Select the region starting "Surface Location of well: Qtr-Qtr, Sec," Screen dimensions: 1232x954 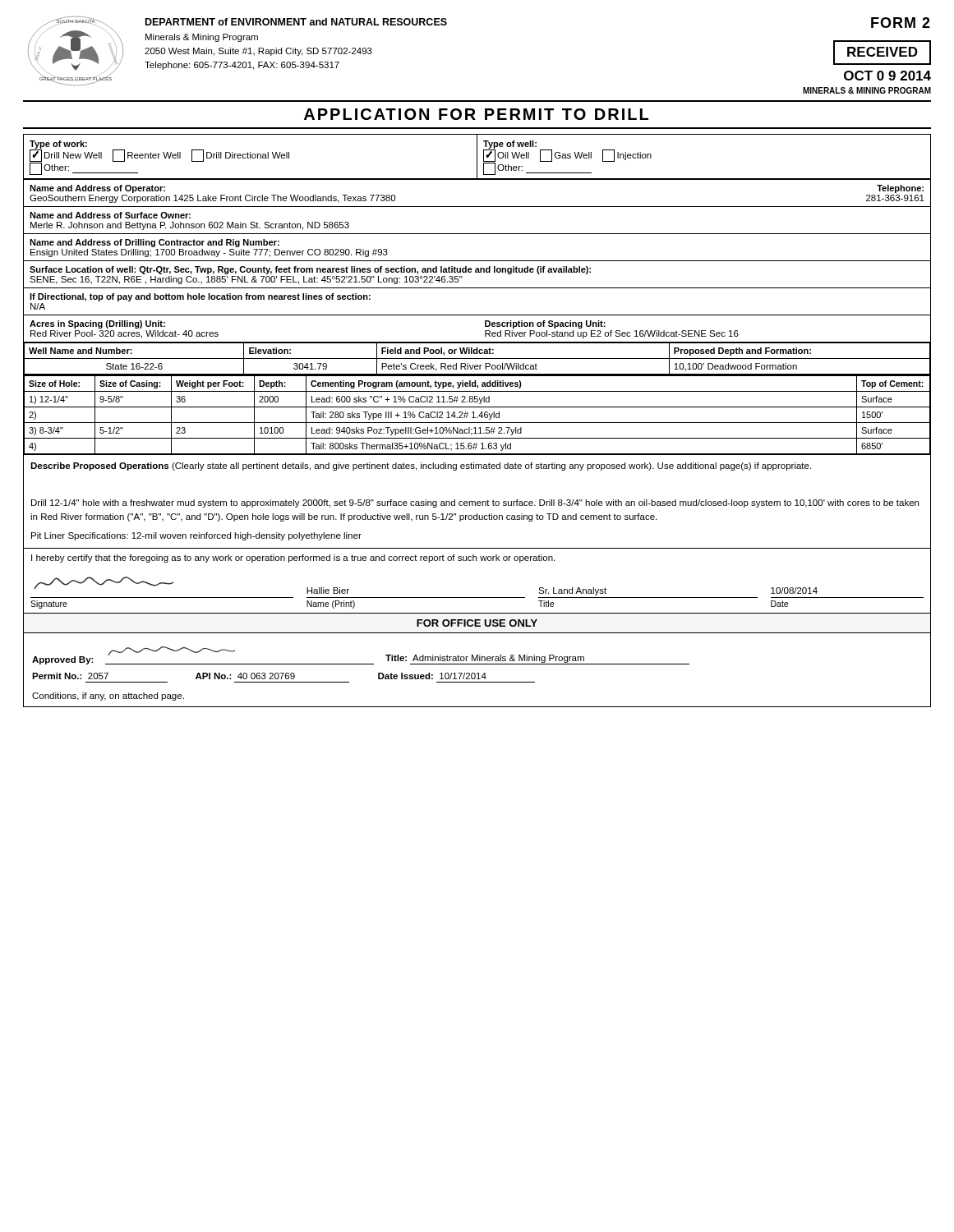coord(311,274)
